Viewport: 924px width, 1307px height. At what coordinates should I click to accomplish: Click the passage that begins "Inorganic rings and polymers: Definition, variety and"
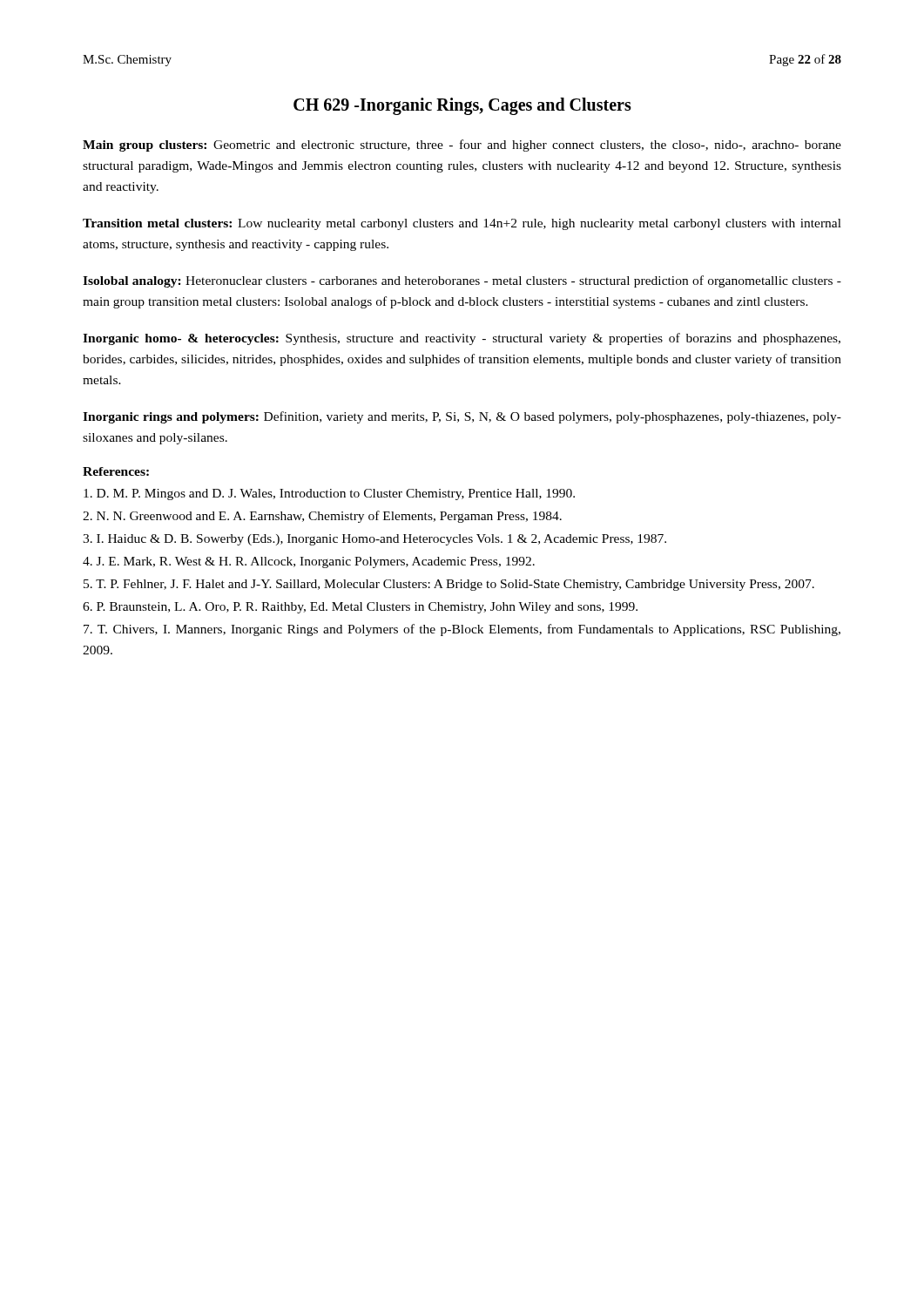[462, 427]
